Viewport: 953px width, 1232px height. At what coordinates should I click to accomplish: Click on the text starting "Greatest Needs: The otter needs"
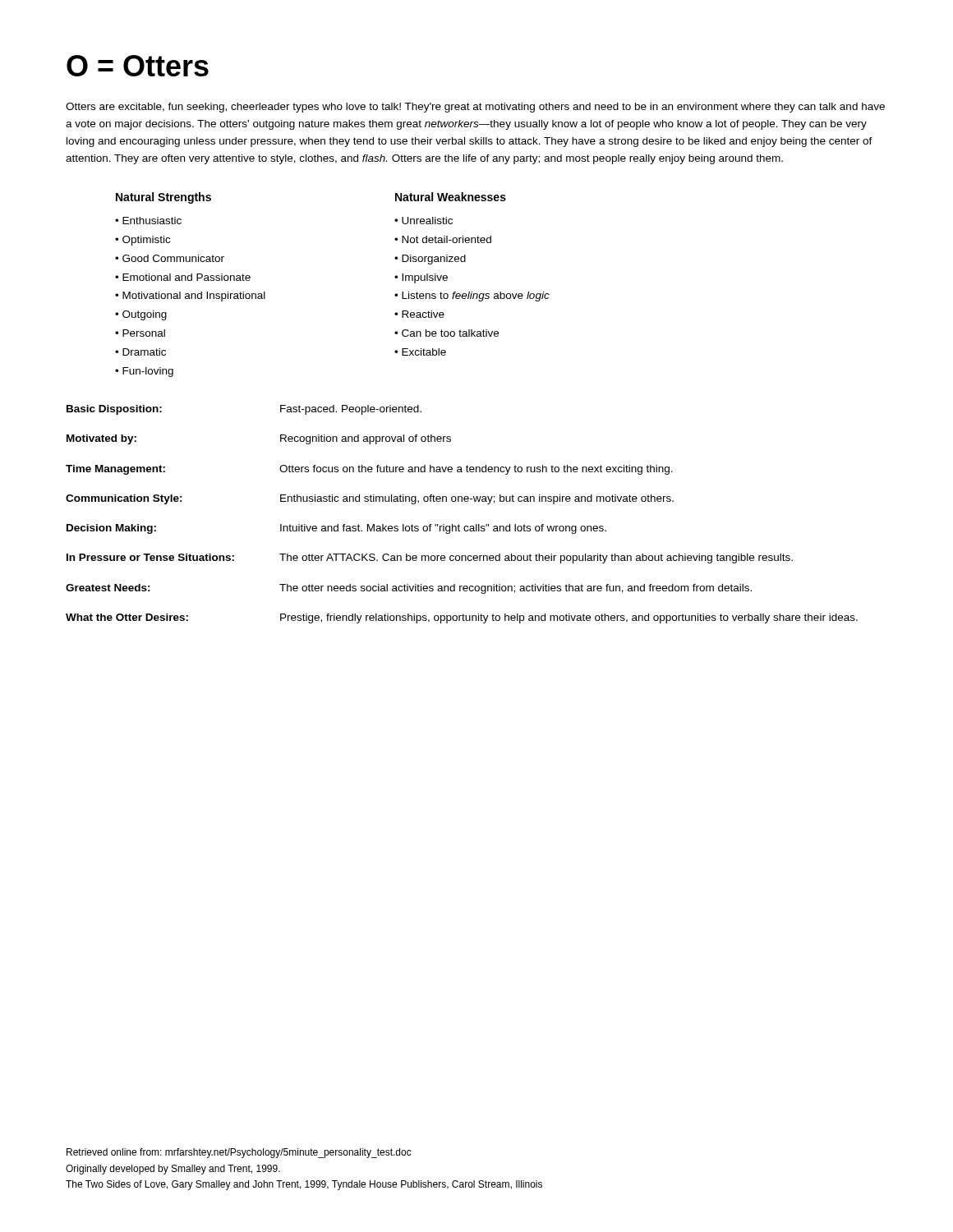click(476, 588)
